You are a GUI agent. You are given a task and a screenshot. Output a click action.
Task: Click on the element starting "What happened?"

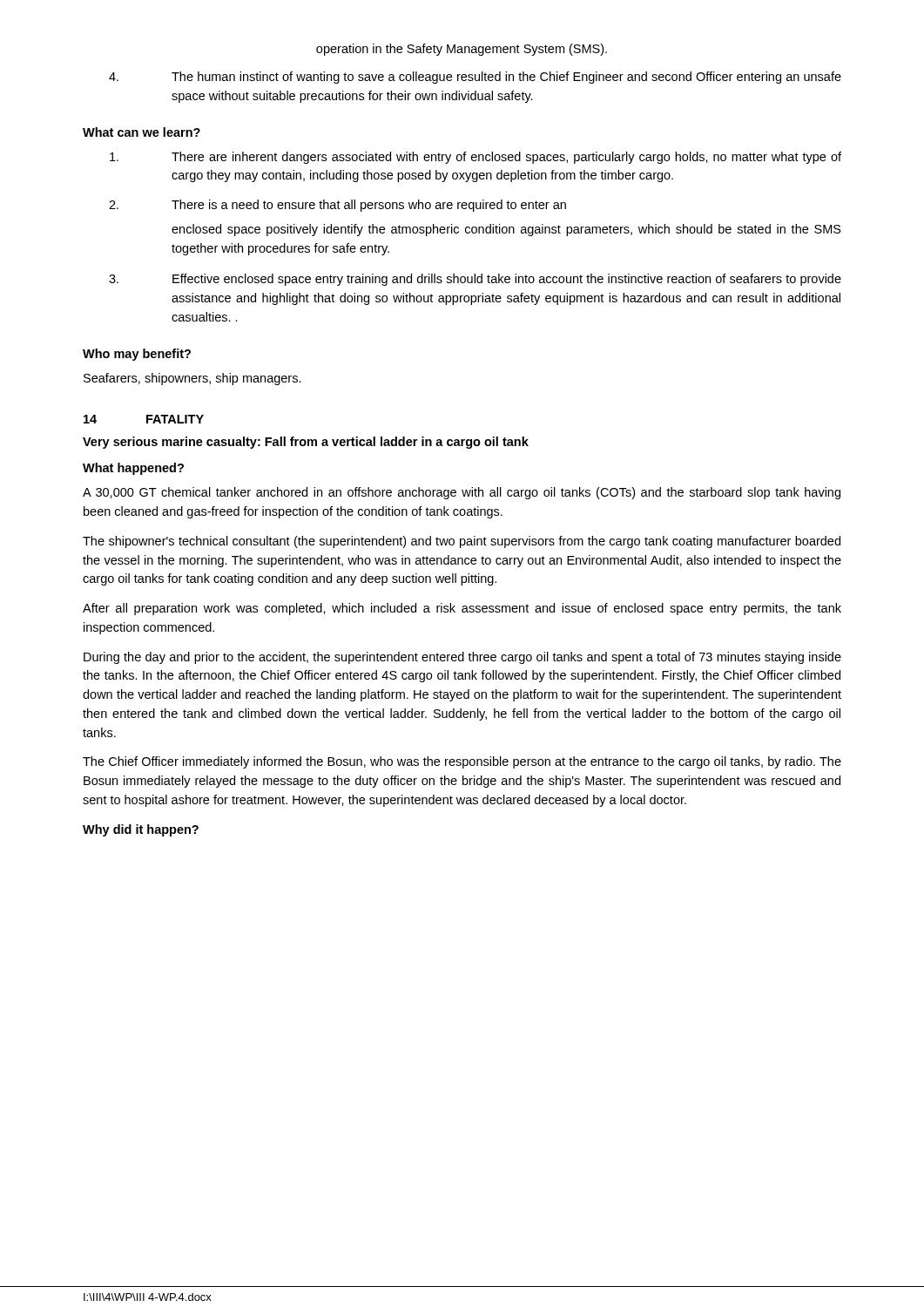[x=134, y=468]
